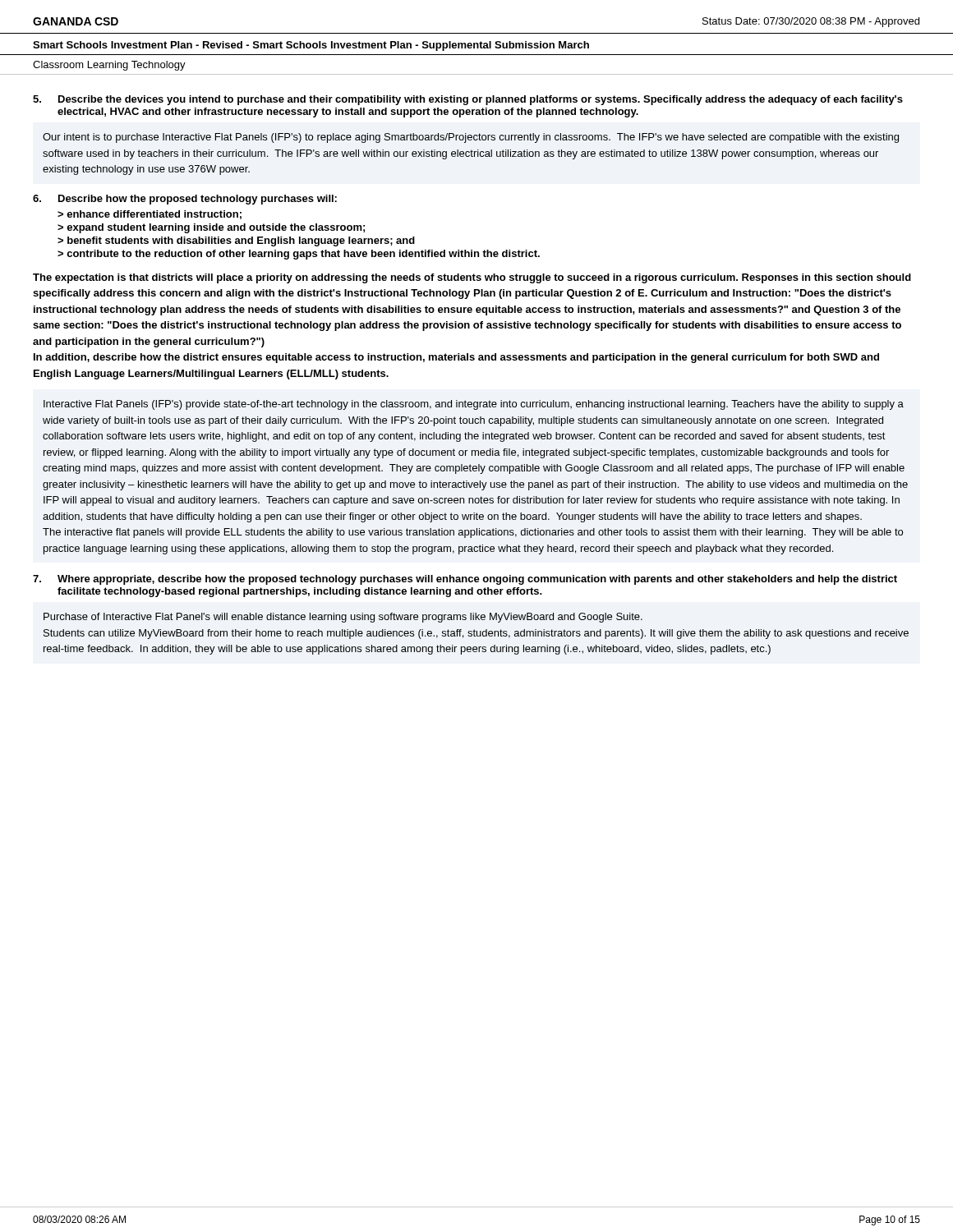Find the text starting "Purchase of Interactive Flat"

click(476, 632)
